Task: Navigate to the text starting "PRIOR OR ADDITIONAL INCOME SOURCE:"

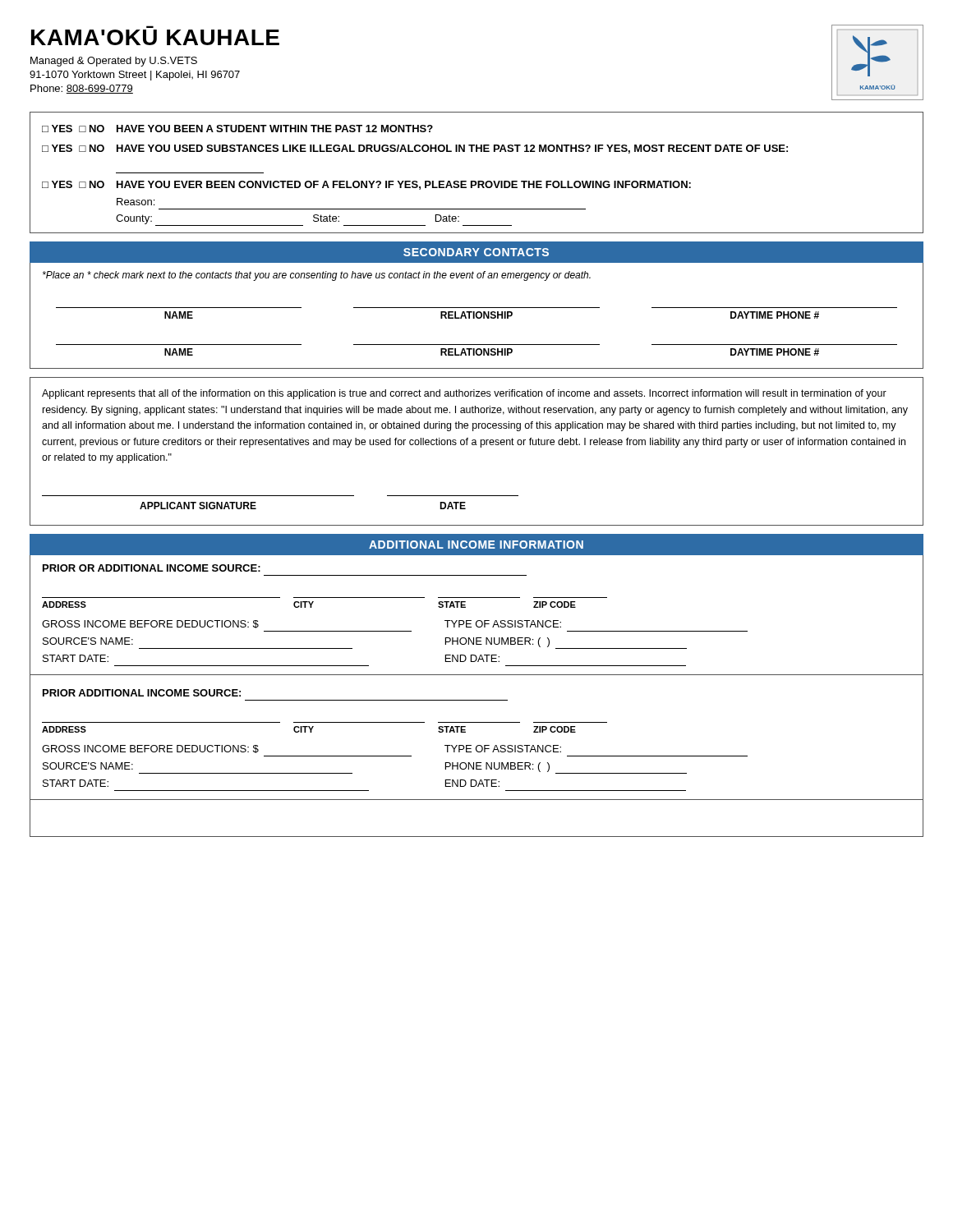Action: tap(476, 569)
